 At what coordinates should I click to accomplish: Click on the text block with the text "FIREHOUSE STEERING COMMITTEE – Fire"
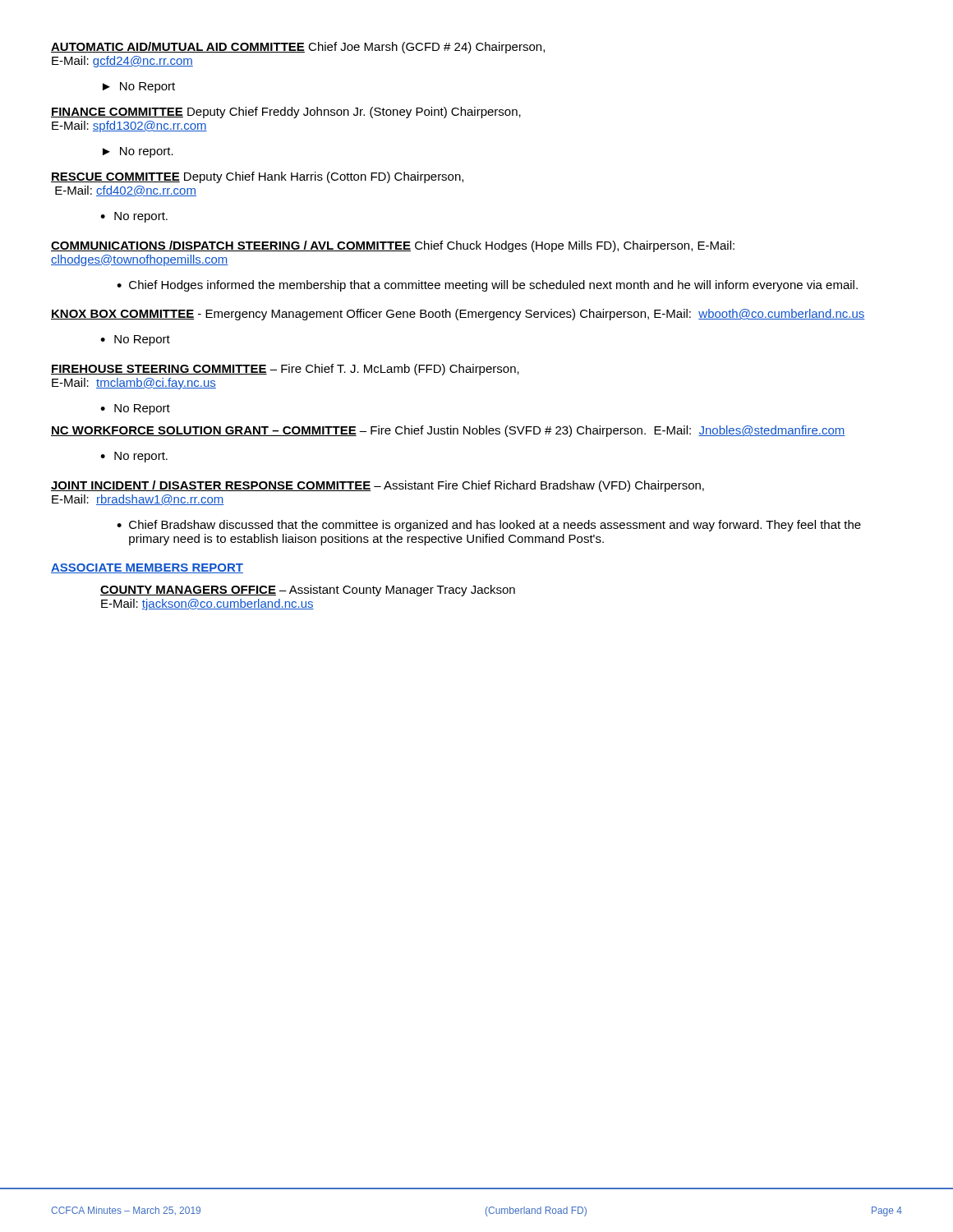click(x=285, y=375)
